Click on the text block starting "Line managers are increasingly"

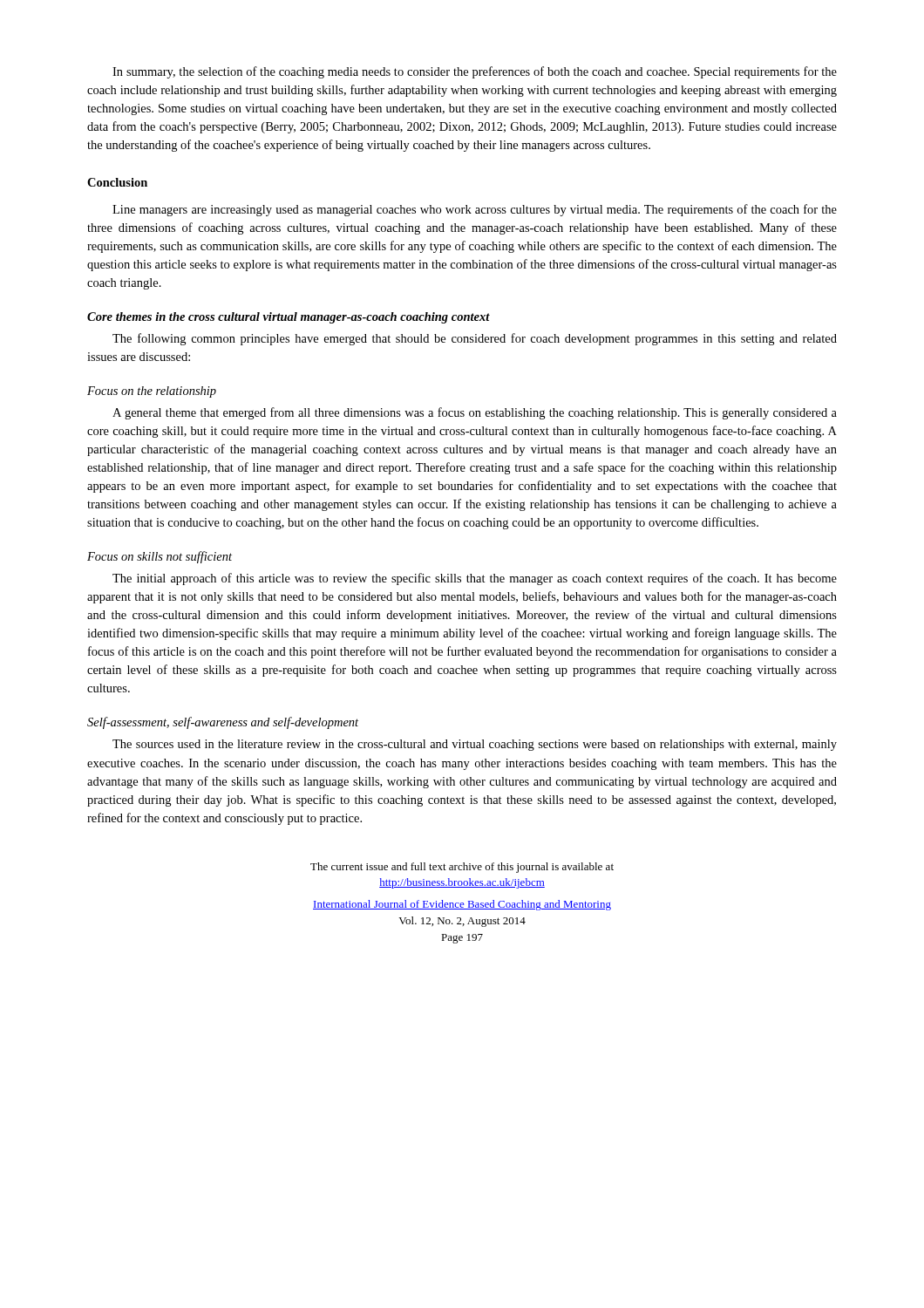(x=462, y=246)
